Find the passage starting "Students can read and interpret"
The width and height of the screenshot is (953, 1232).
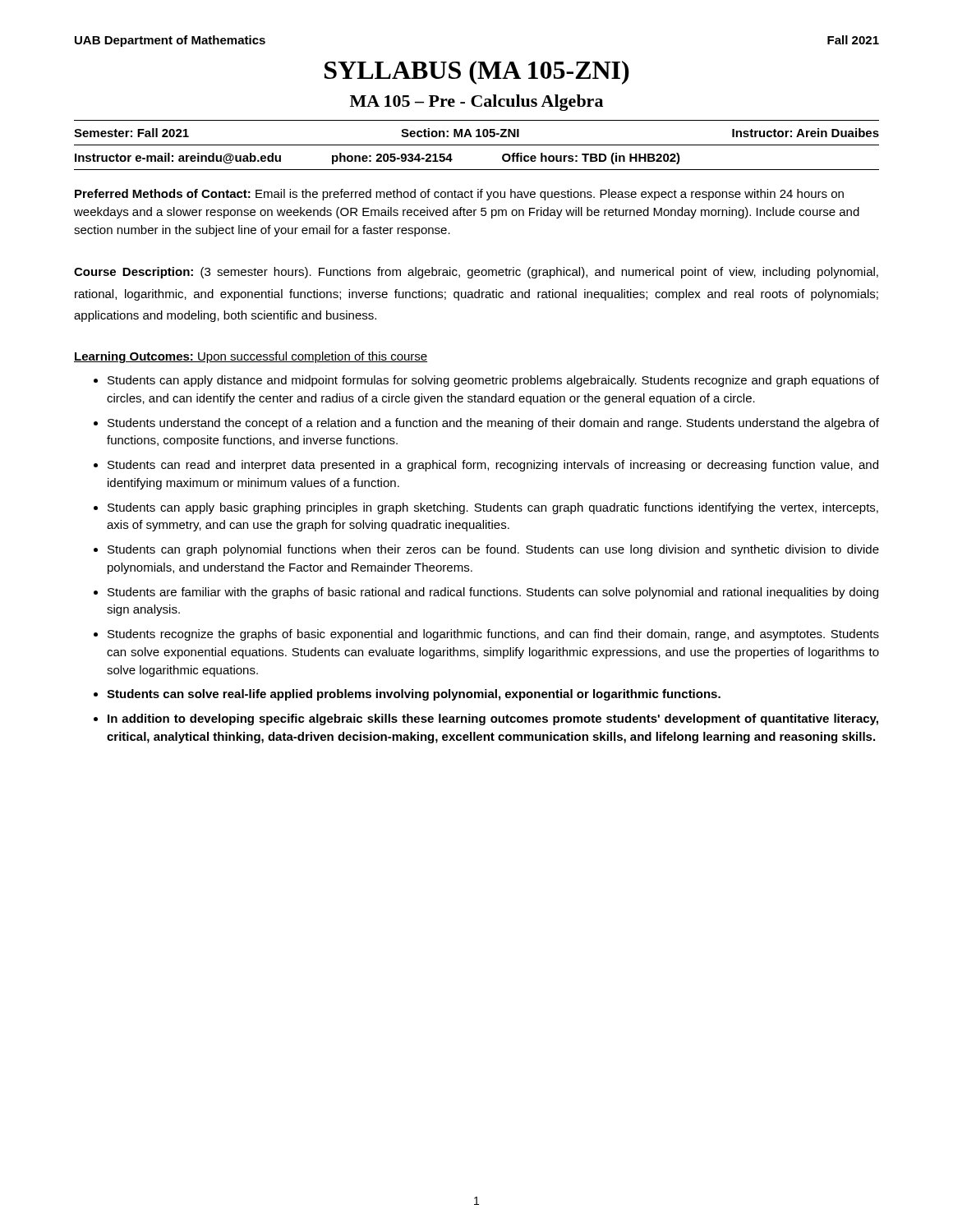tap(493, 473)
